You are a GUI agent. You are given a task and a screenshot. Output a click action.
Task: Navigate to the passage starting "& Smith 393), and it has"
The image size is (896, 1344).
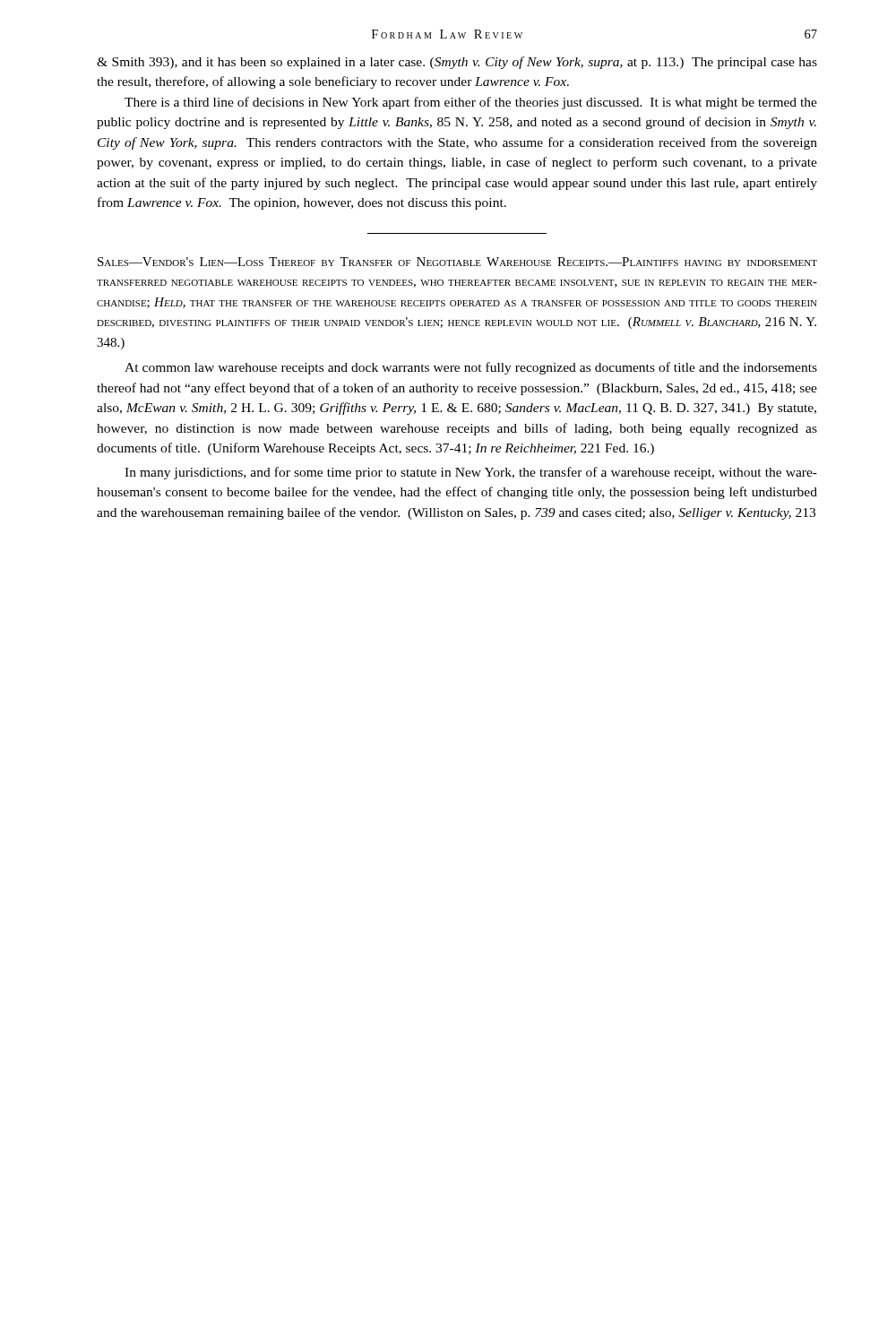(457, 71)
